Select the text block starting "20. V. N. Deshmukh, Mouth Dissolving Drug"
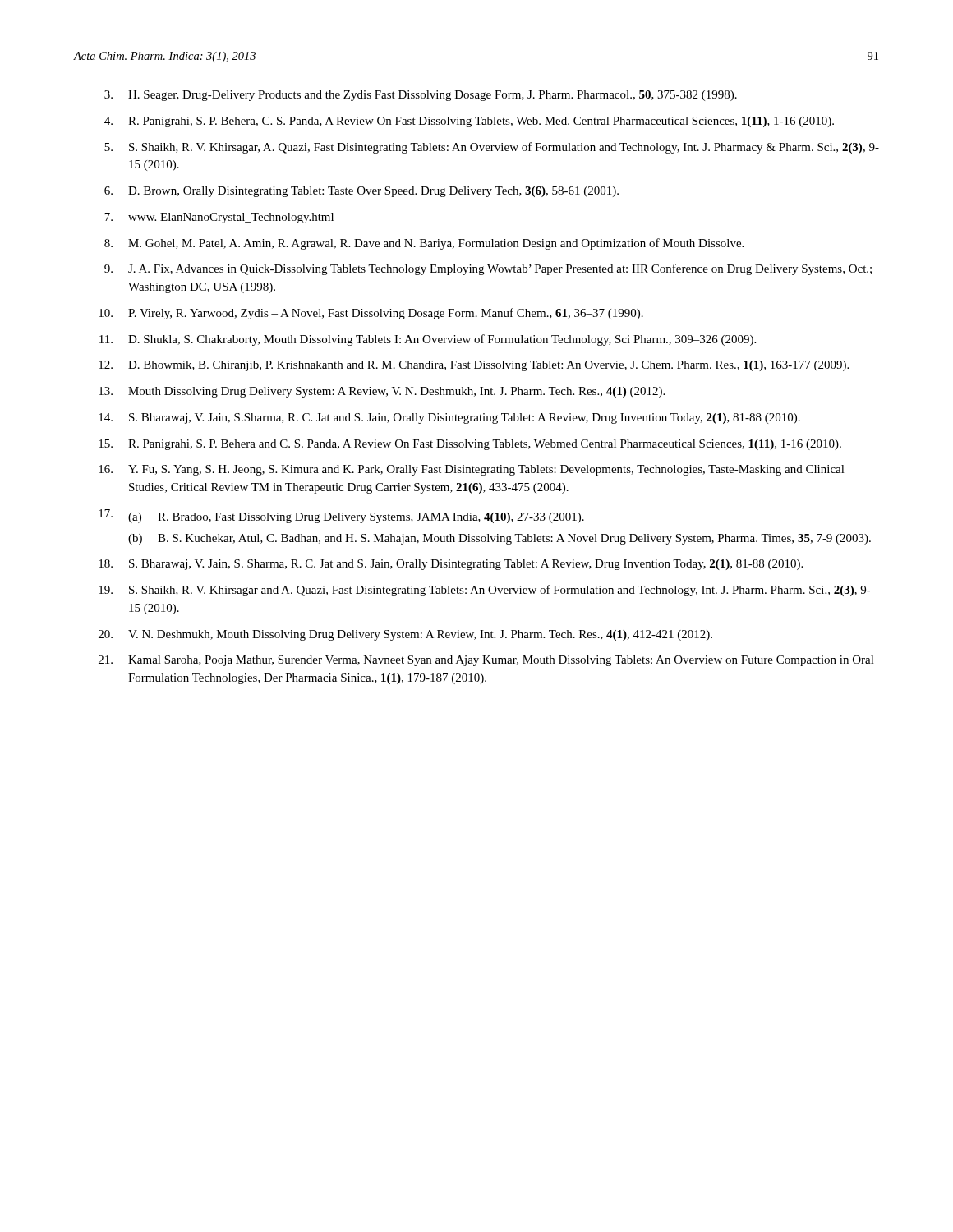The height and width of the screenshot is (1232, 953). [x=476, y=634]
